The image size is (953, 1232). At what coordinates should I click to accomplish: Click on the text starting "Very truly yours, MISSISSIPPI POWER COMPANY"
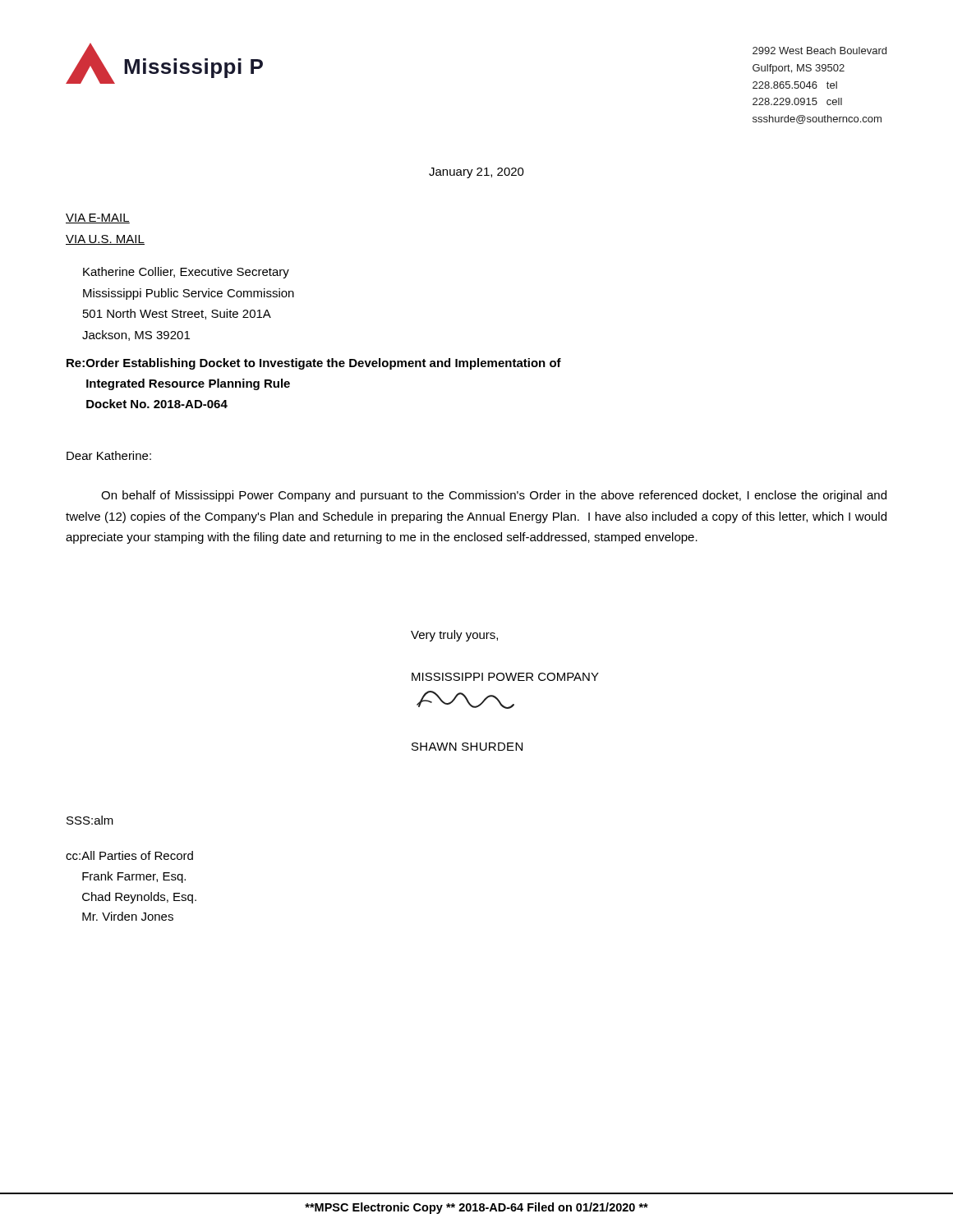(454, 636)
